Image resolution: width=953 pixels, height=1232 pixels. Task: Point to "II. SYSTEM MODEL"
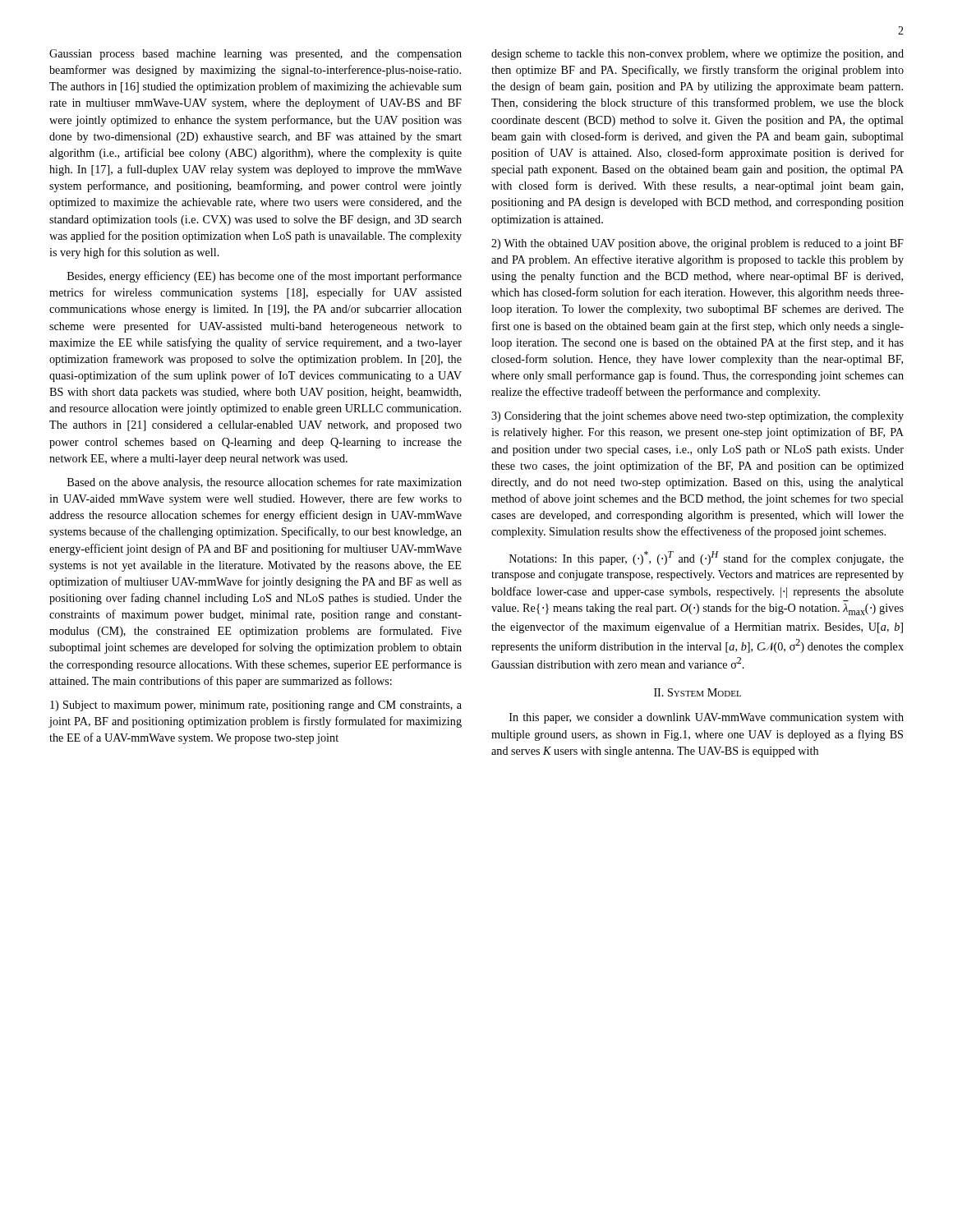tap(698, 693)
